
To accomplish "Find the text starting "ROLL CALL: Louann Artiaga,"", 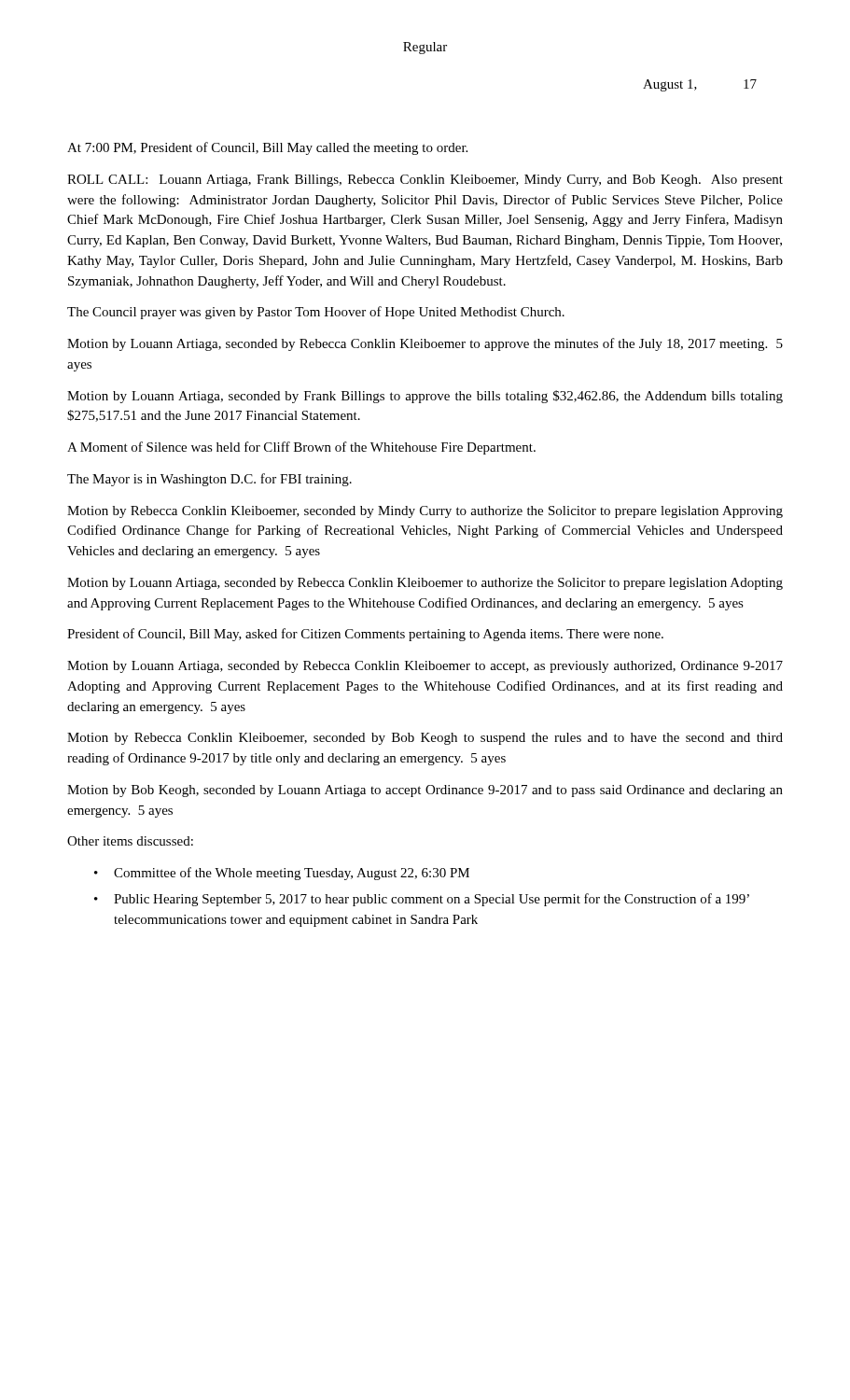I will click(425, 230).
